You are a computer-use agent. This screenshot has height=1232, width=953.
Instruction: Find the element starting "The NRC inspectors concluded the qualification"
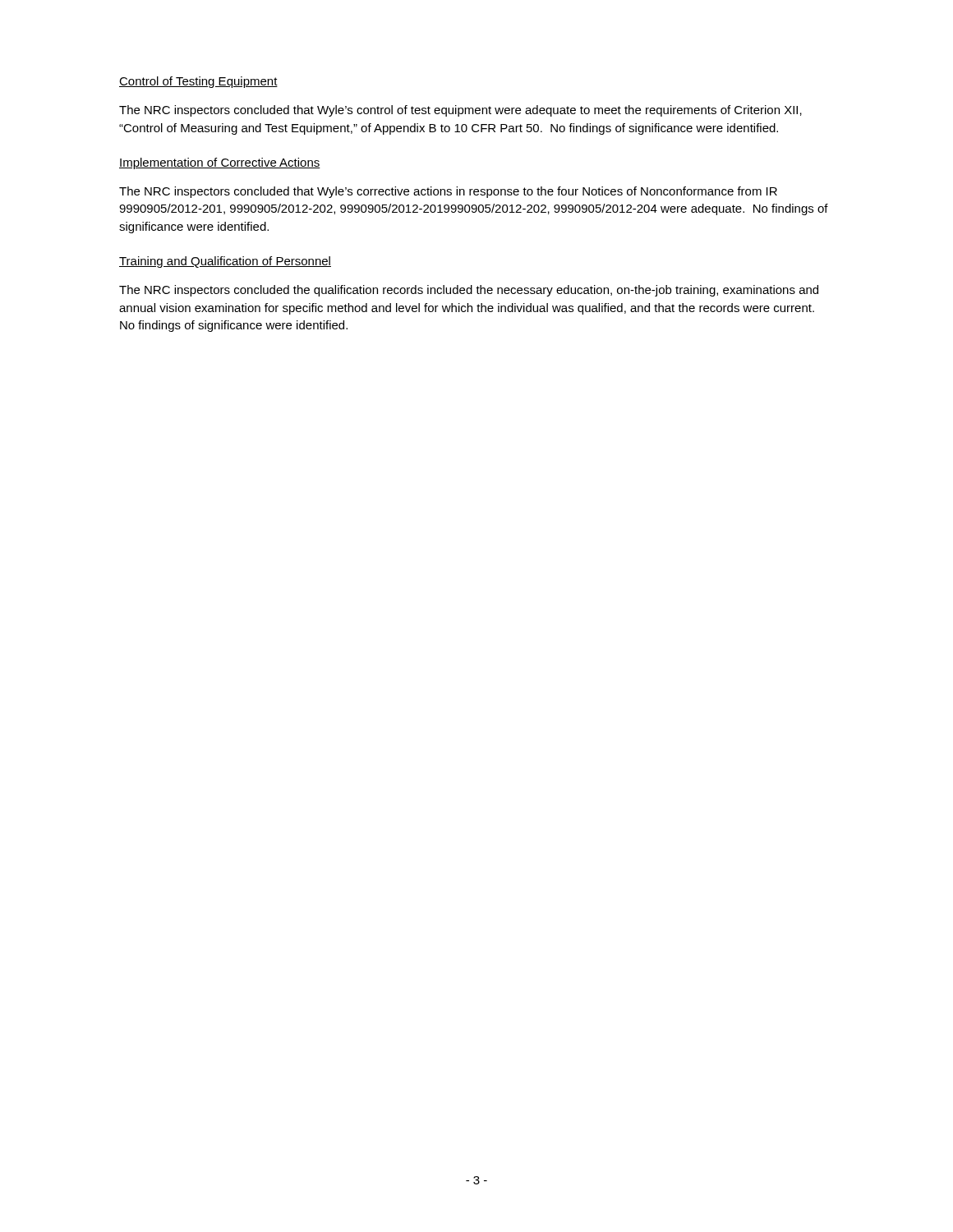click(469, 307)
